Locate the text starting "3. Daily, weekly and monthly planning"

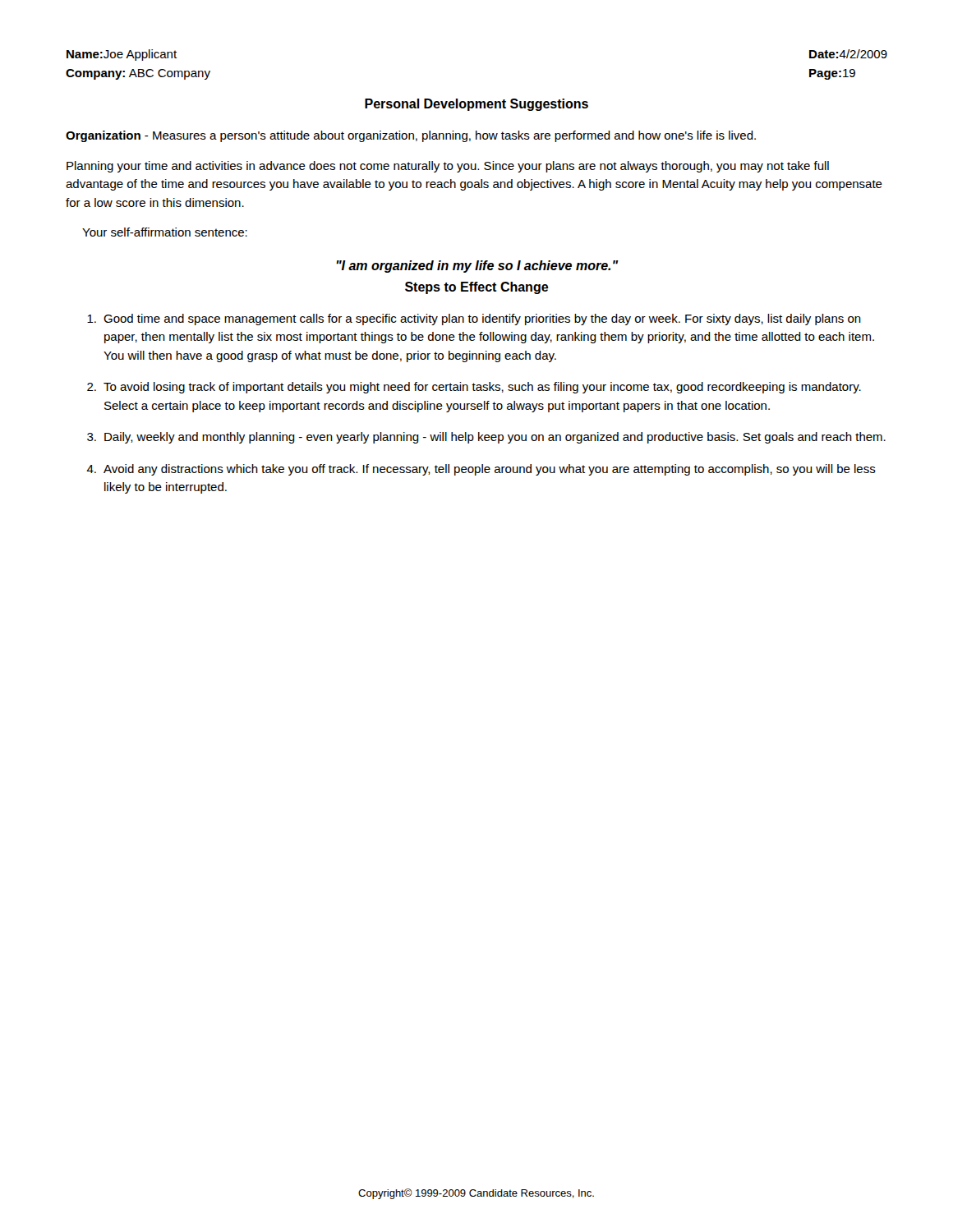pos(476,437)
